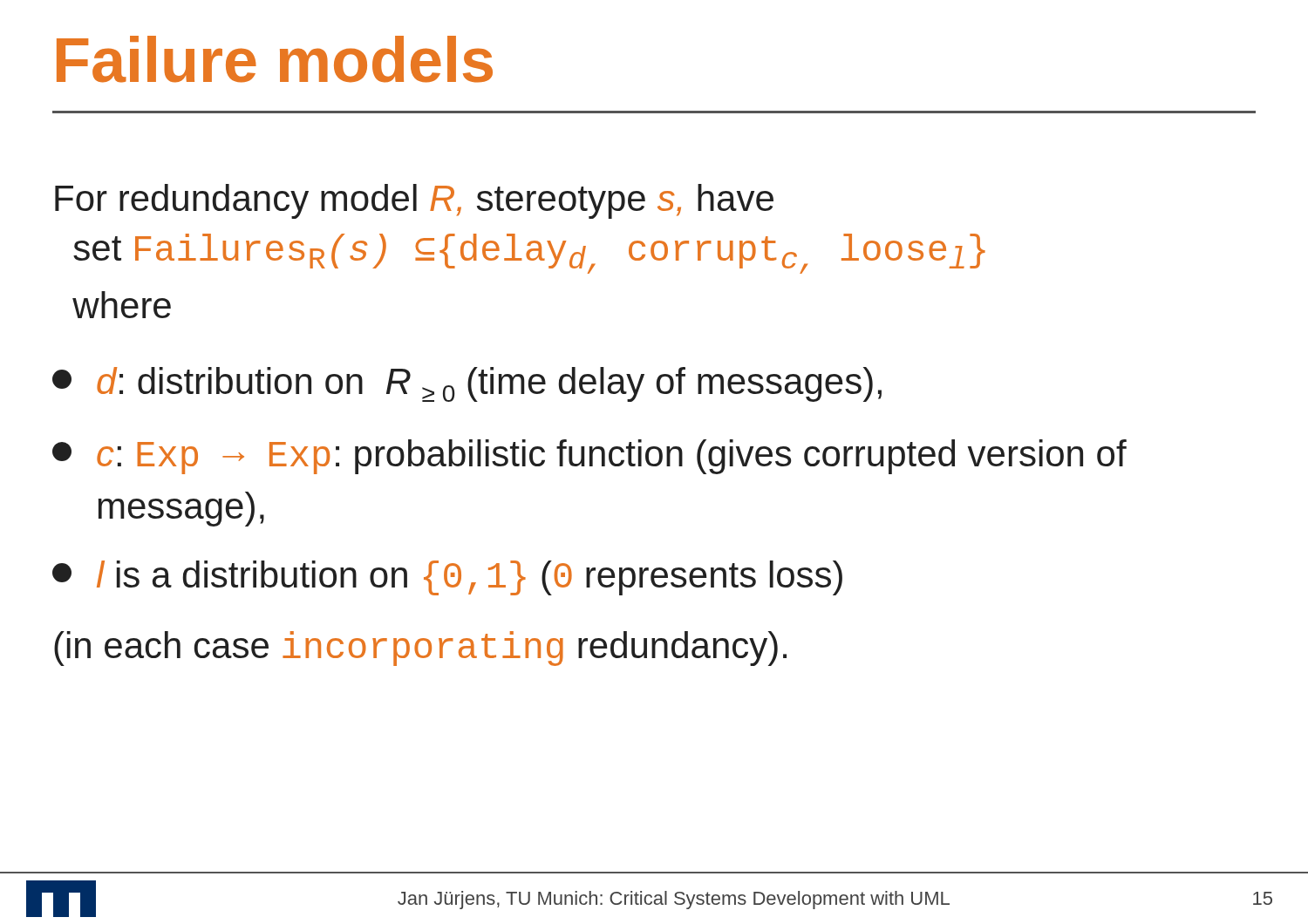The width and height of the screenshot is (1308, 924).
Task: Locate the text "(in each case incorporating redundancy)."
Action: [x=421, y=647]
